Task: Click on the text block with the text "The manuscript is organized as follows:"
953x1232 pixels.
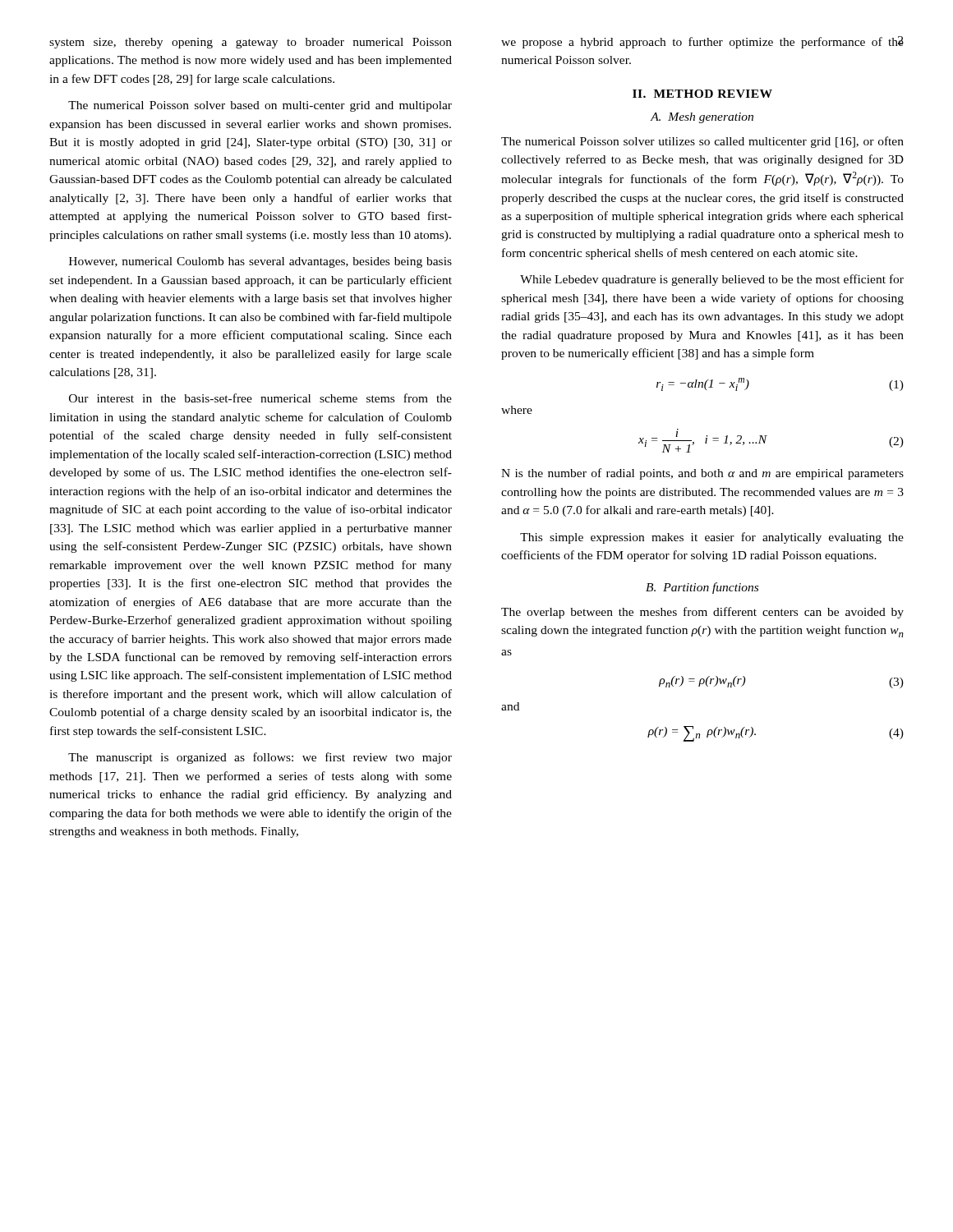Action: 251,795
